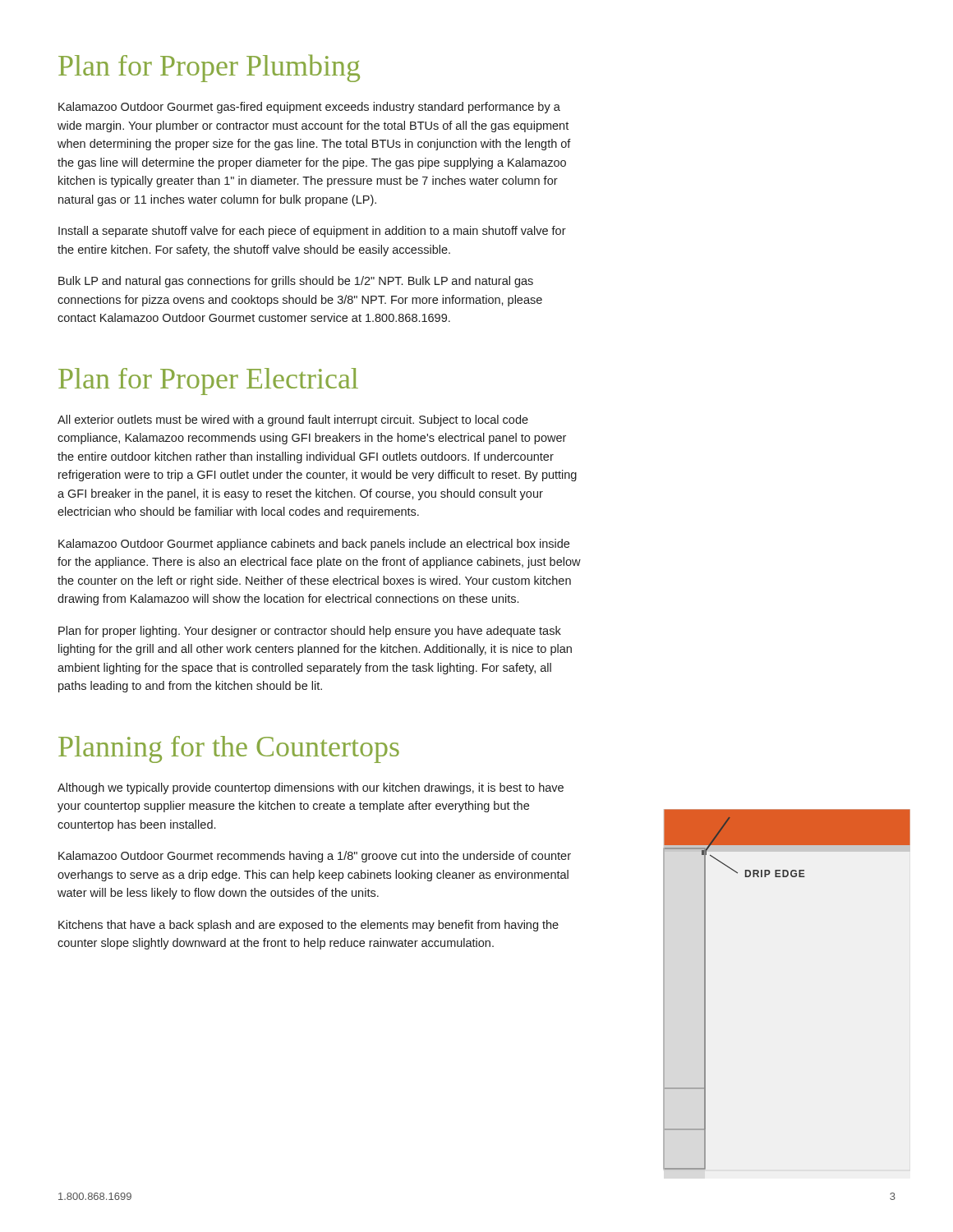Find the title that says "Planning for the Countertops"
Image resolution: width=953 pixels, height=1232 pixels.
click(320, 747)
